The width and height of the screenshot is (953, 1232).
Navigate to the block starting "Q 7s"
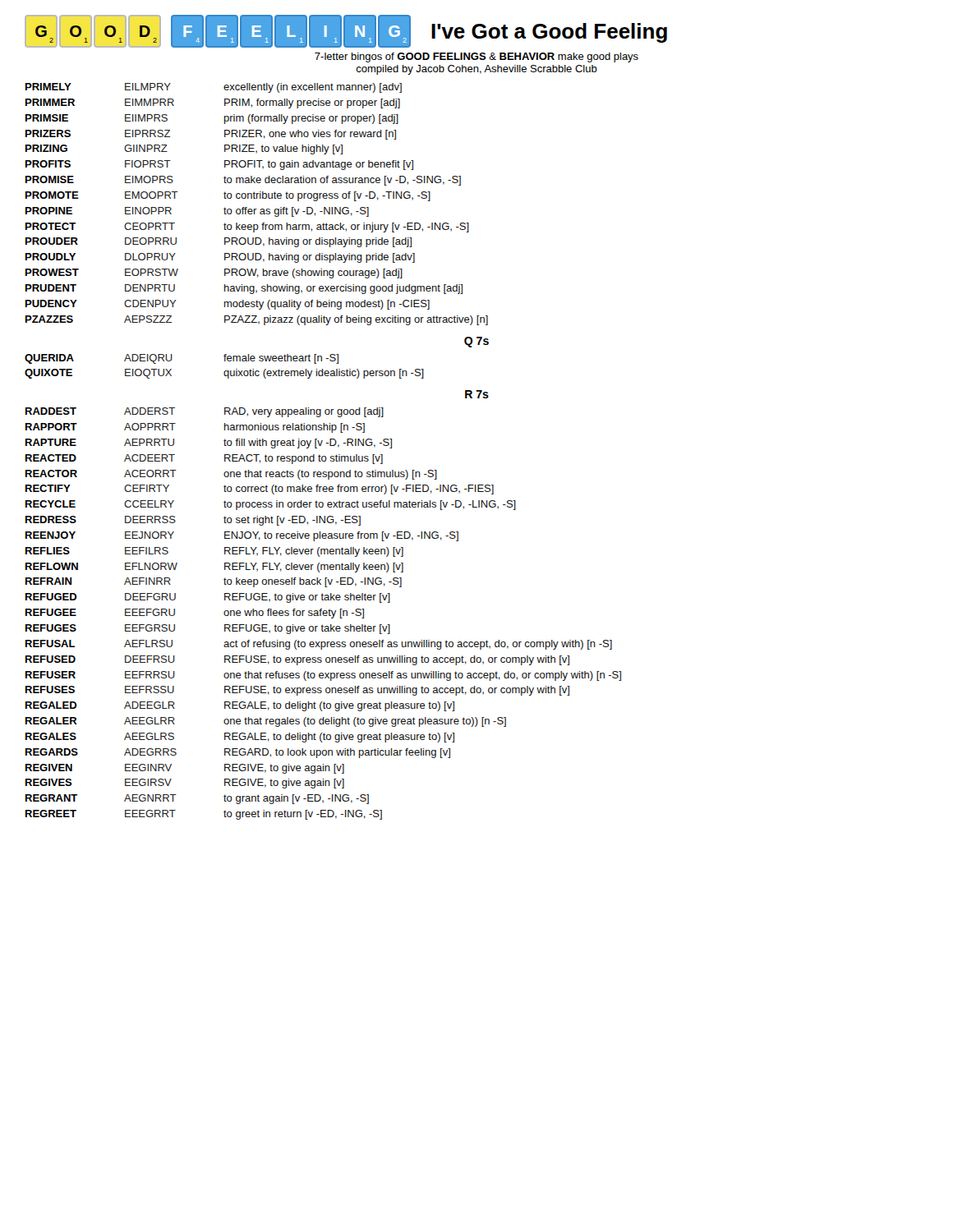coord(476,340)
